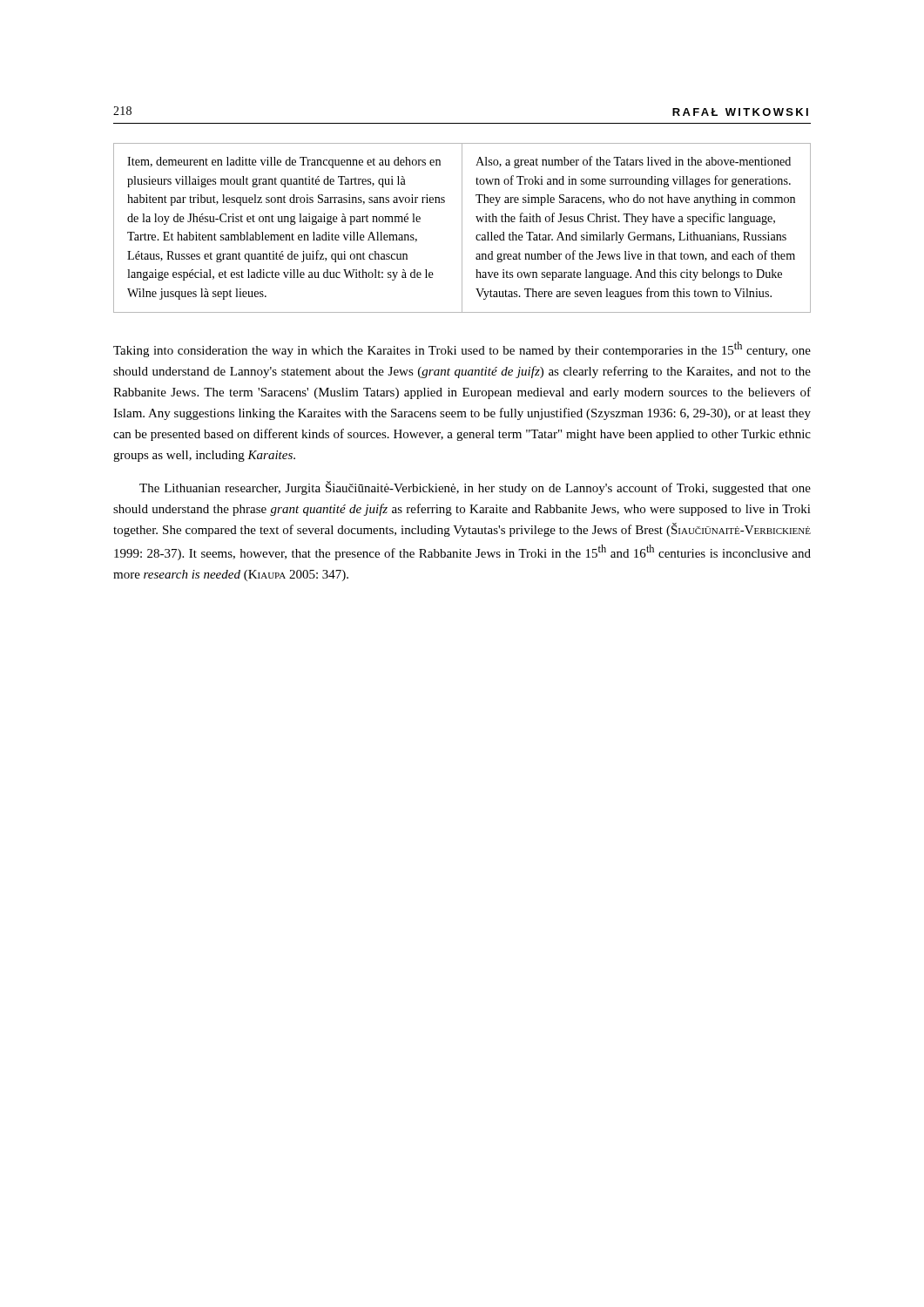
Task: Locate the region starting "Taking into consideration"
Action: click(462, 349)
